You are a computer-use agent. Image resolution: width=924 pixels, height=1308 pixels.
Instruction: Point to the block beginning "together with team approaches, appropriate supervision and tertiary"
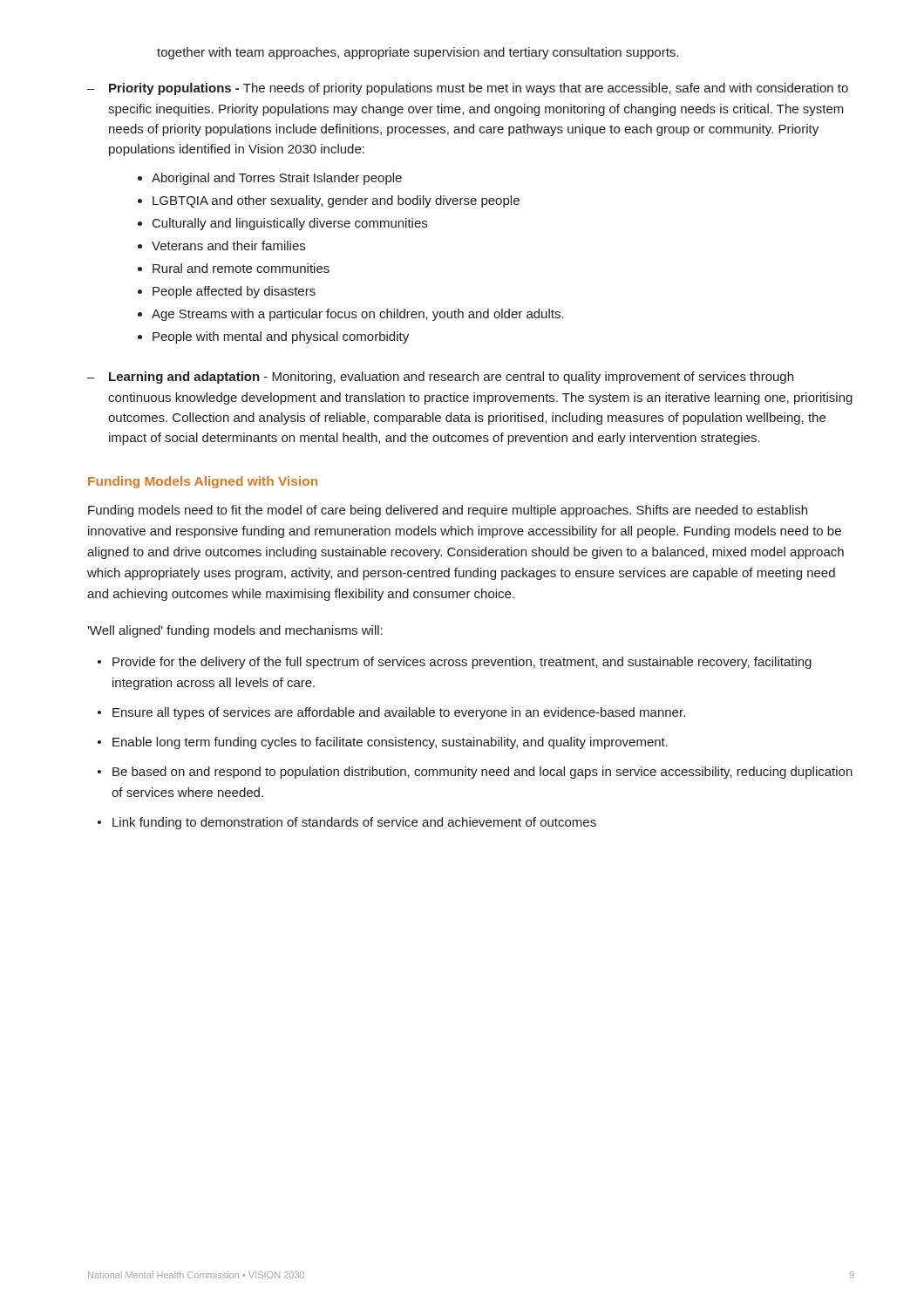(418, 52)
